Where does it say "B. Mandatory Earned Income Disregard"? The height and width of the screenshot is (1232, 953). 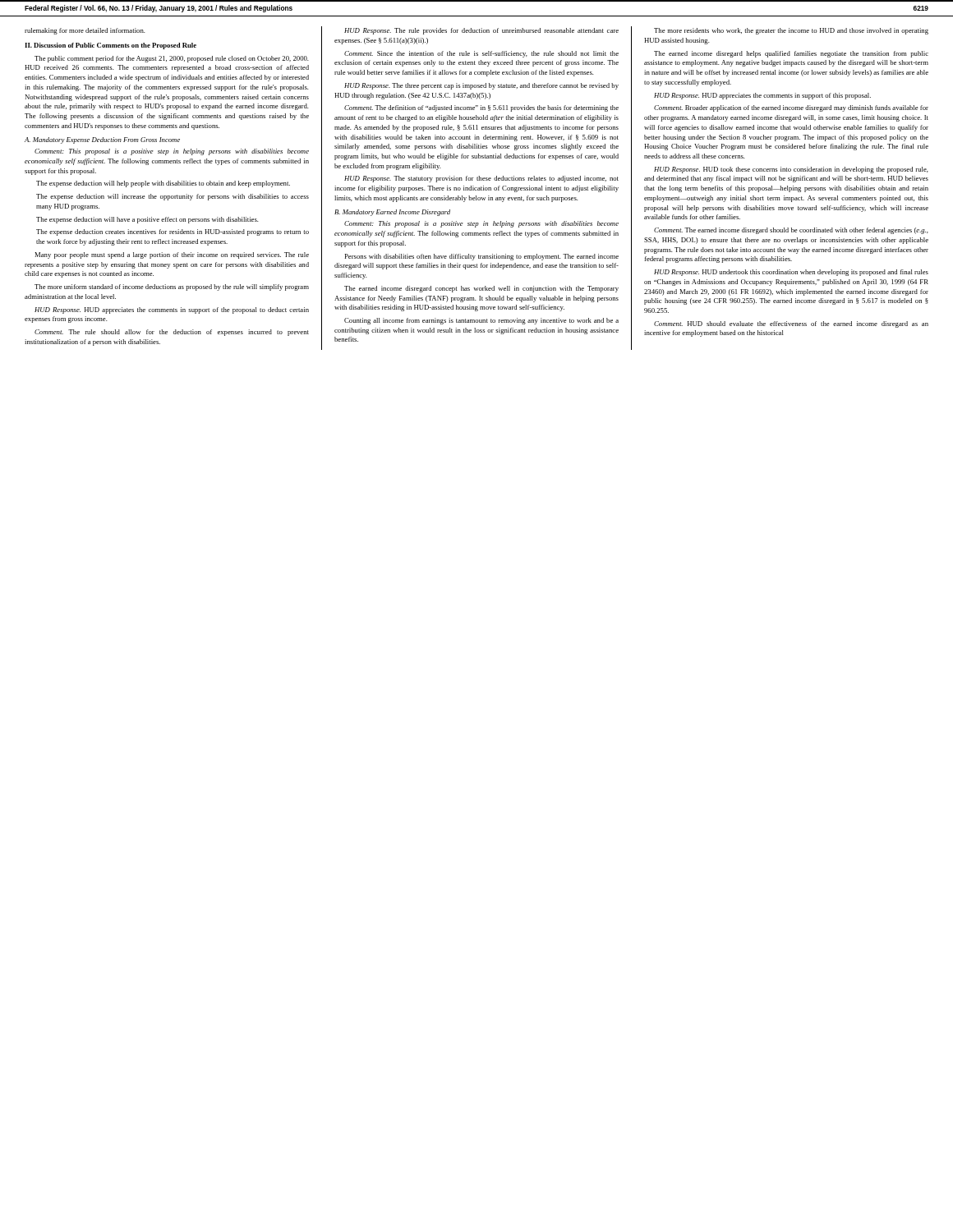pyautogui.click(x=476, y=212)
